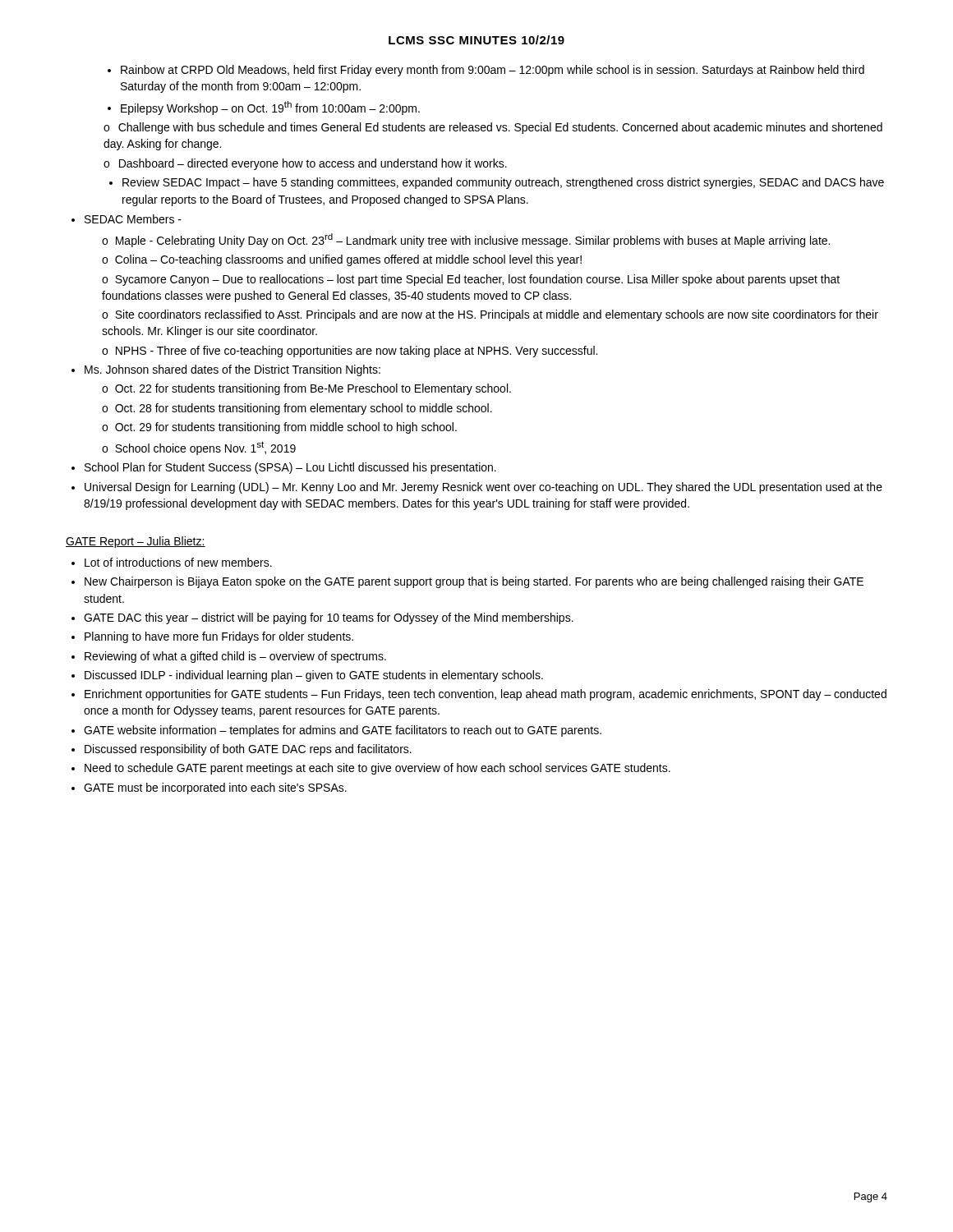The height and width of the screenshot is (1232, 953).
Task: Find the block on this page that starts "GATE must be"
Action: [x=216, y=787]
